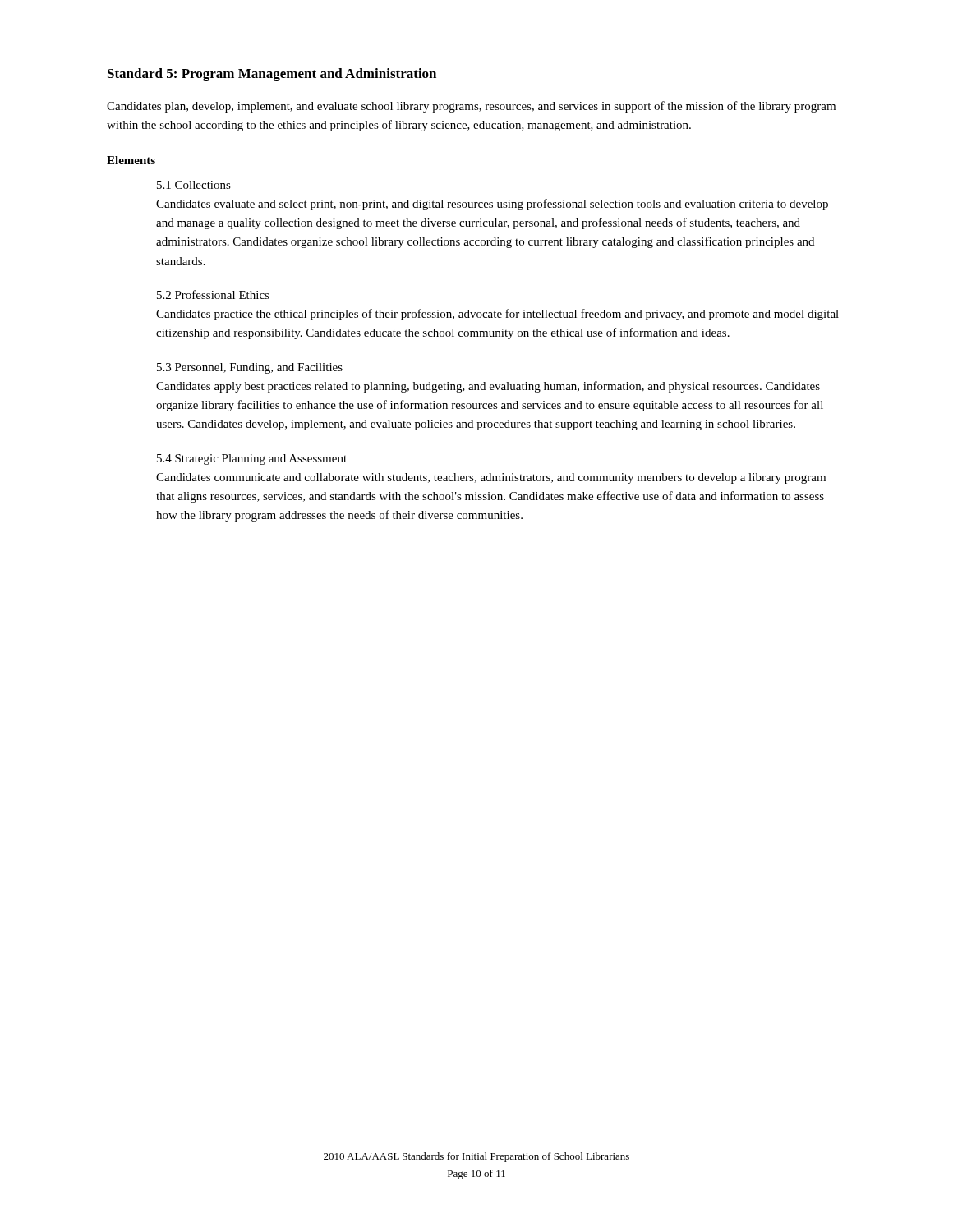Locate the region starting "1 Collections Candidates evaluate and select print, non-print,"

click(x=492, y=223)
